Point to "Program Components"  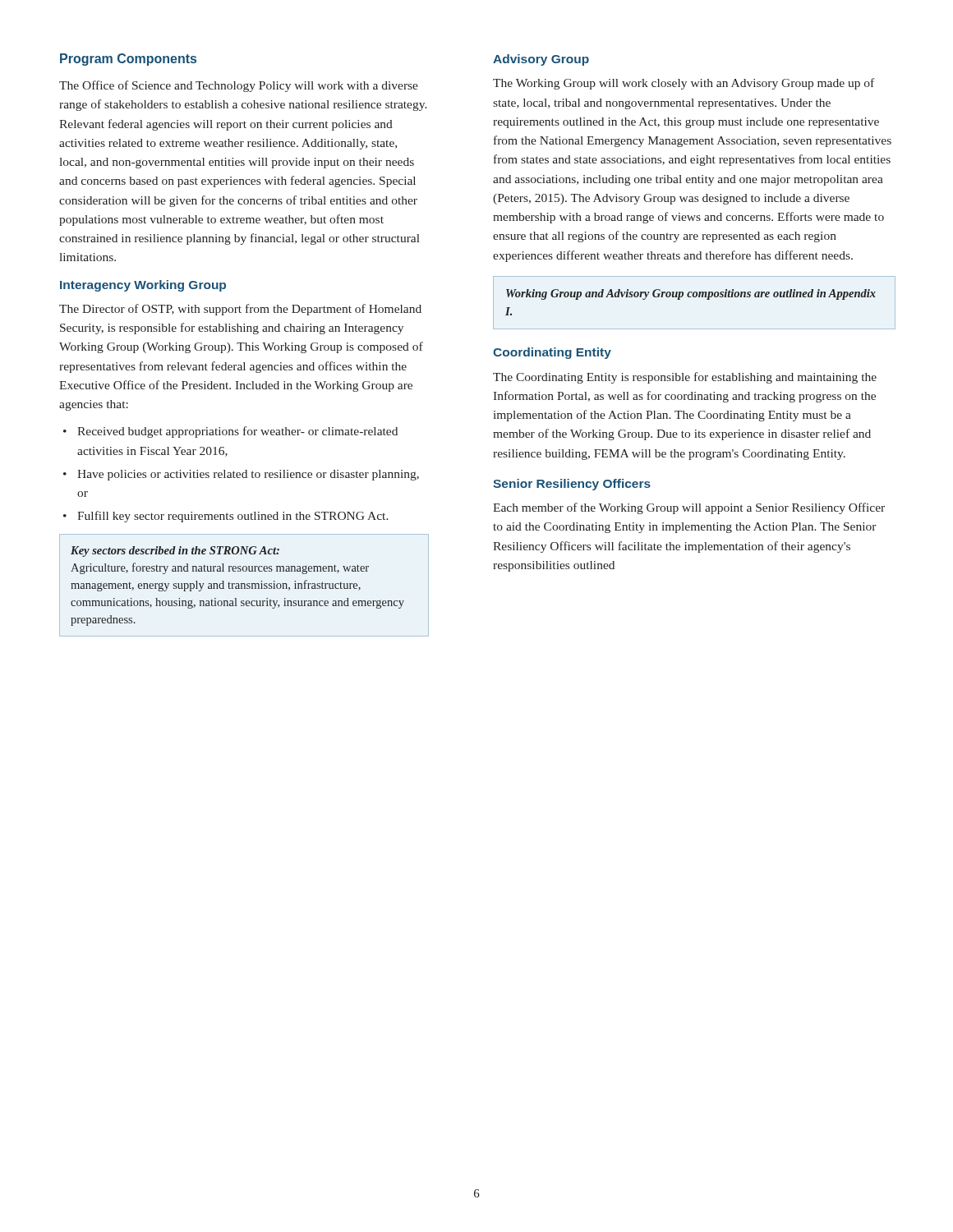pyautogui.click(x=128, y=59)
